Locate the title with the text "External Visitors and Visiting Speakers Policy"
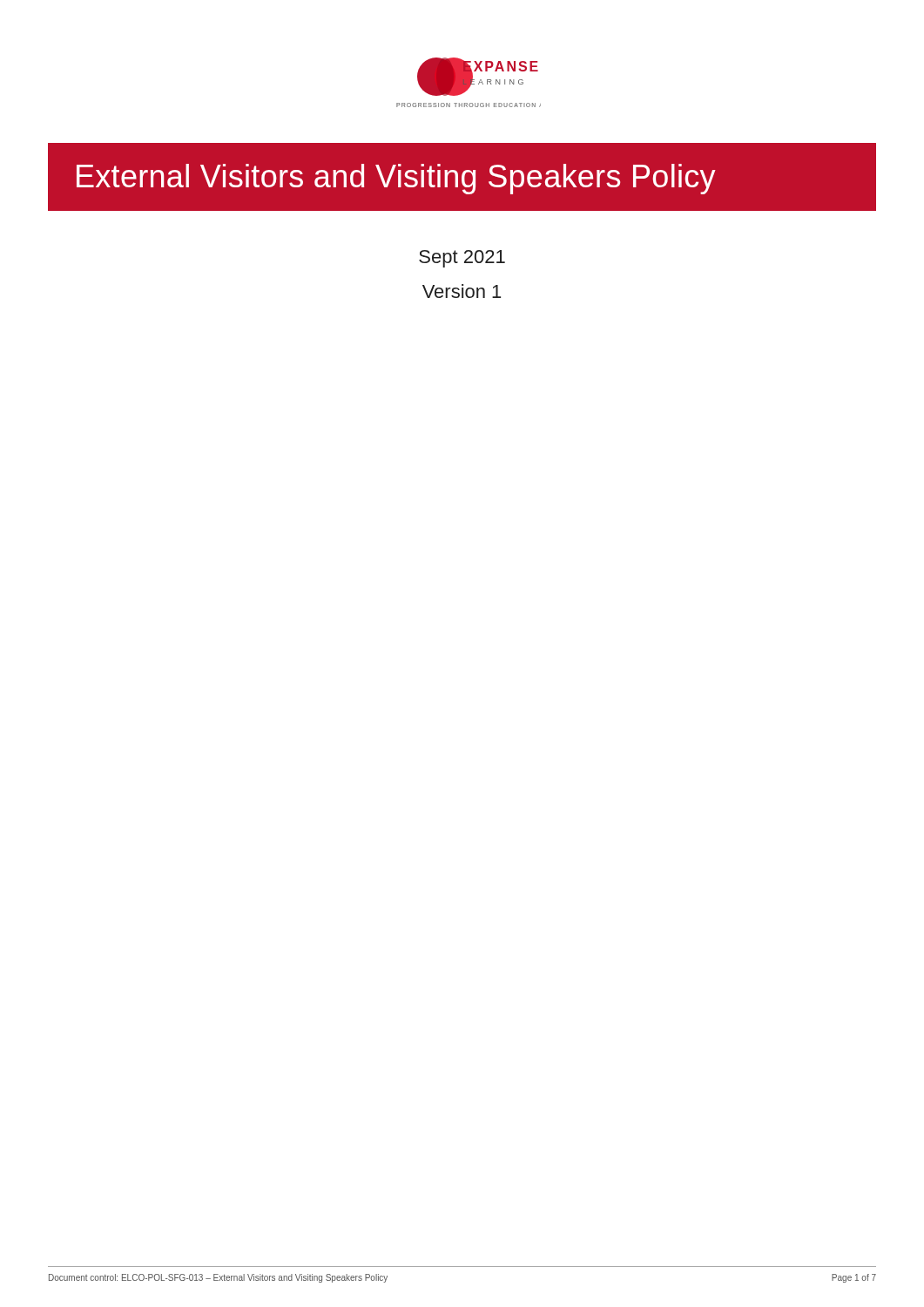This screenshot has height=1307, width=924. [x=395, y=176]
